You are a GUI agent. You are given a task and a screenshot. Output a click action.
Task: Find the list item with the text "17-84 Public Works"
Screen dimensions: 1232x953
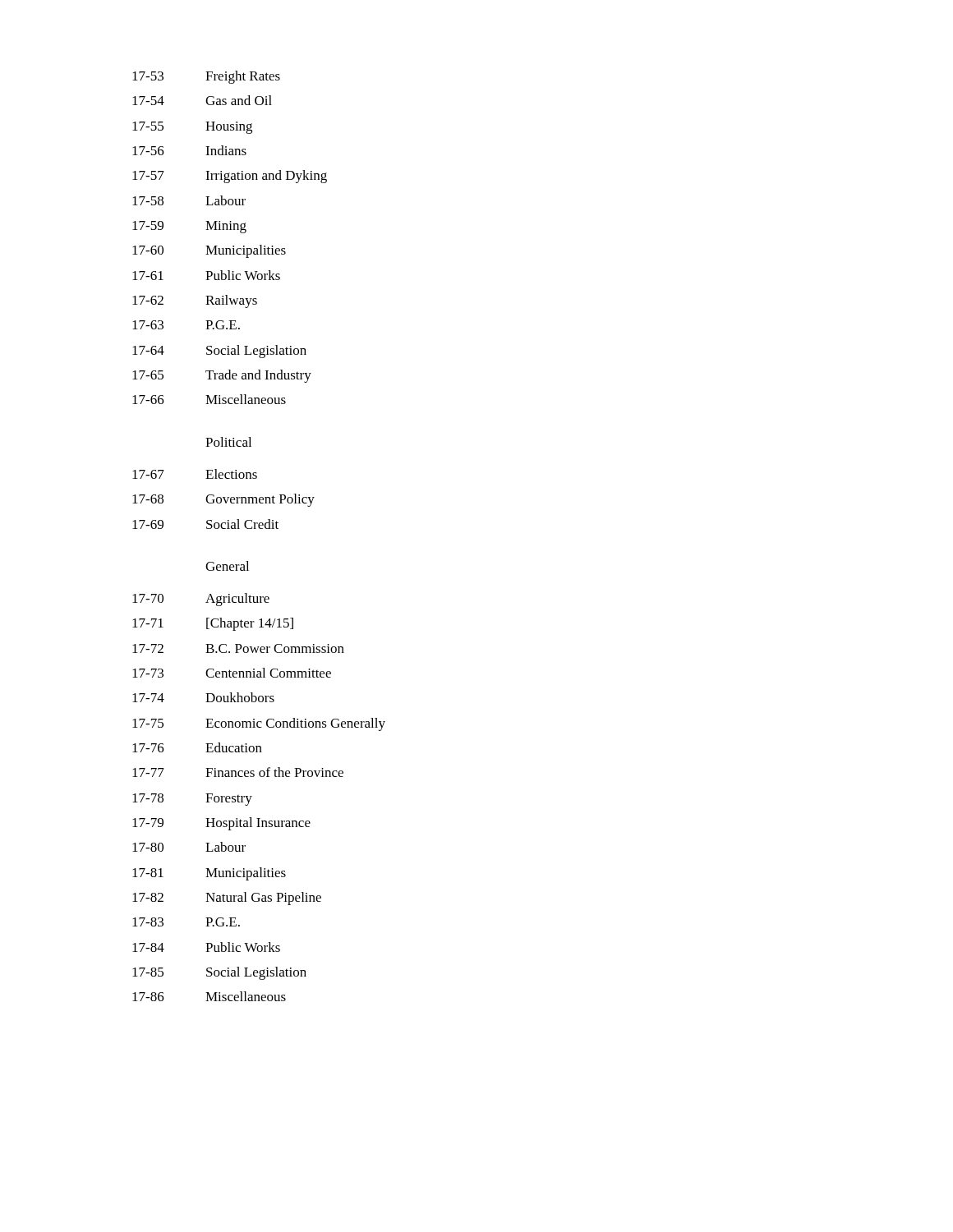(x=206, y=948)
